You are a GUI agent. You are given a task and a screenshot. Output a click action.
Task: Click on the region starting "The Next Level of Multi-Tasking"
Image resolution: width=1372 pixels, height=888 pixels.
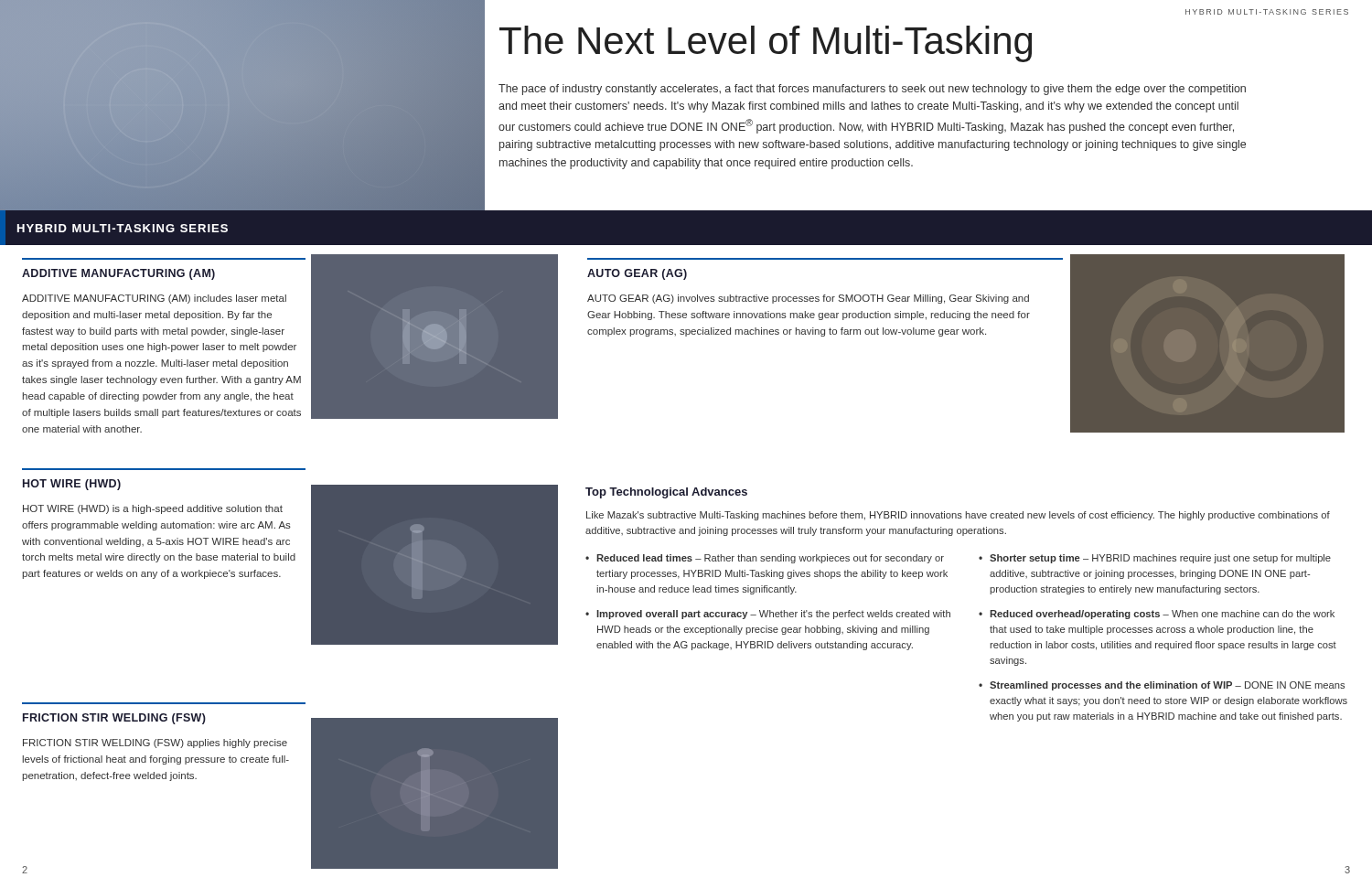coord(896,41)
